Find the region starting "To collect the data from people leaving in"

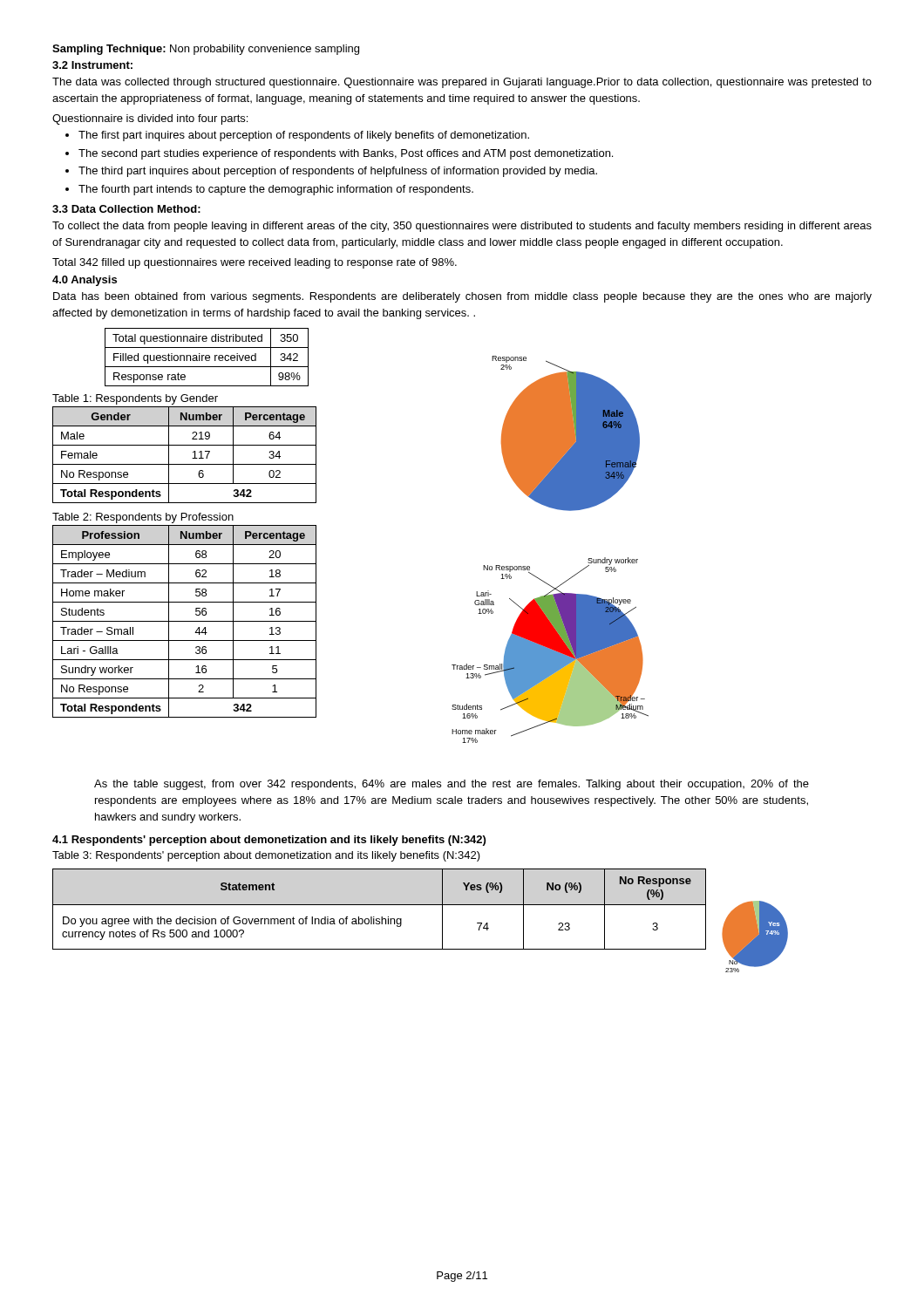click(x=462, y=234)
